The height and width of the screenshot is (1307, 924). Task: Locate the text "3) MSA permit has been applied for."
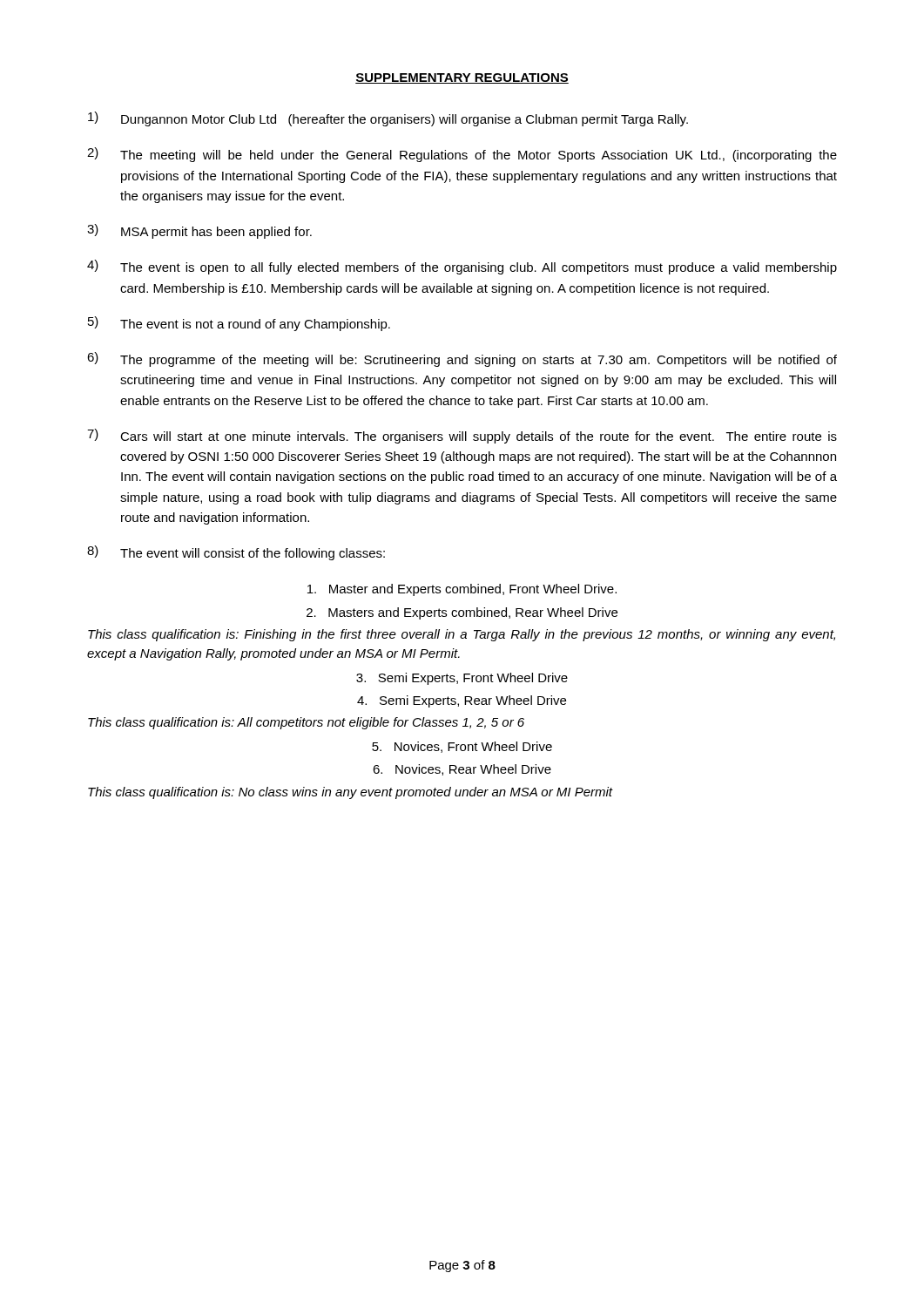click(x=199, y=231)
